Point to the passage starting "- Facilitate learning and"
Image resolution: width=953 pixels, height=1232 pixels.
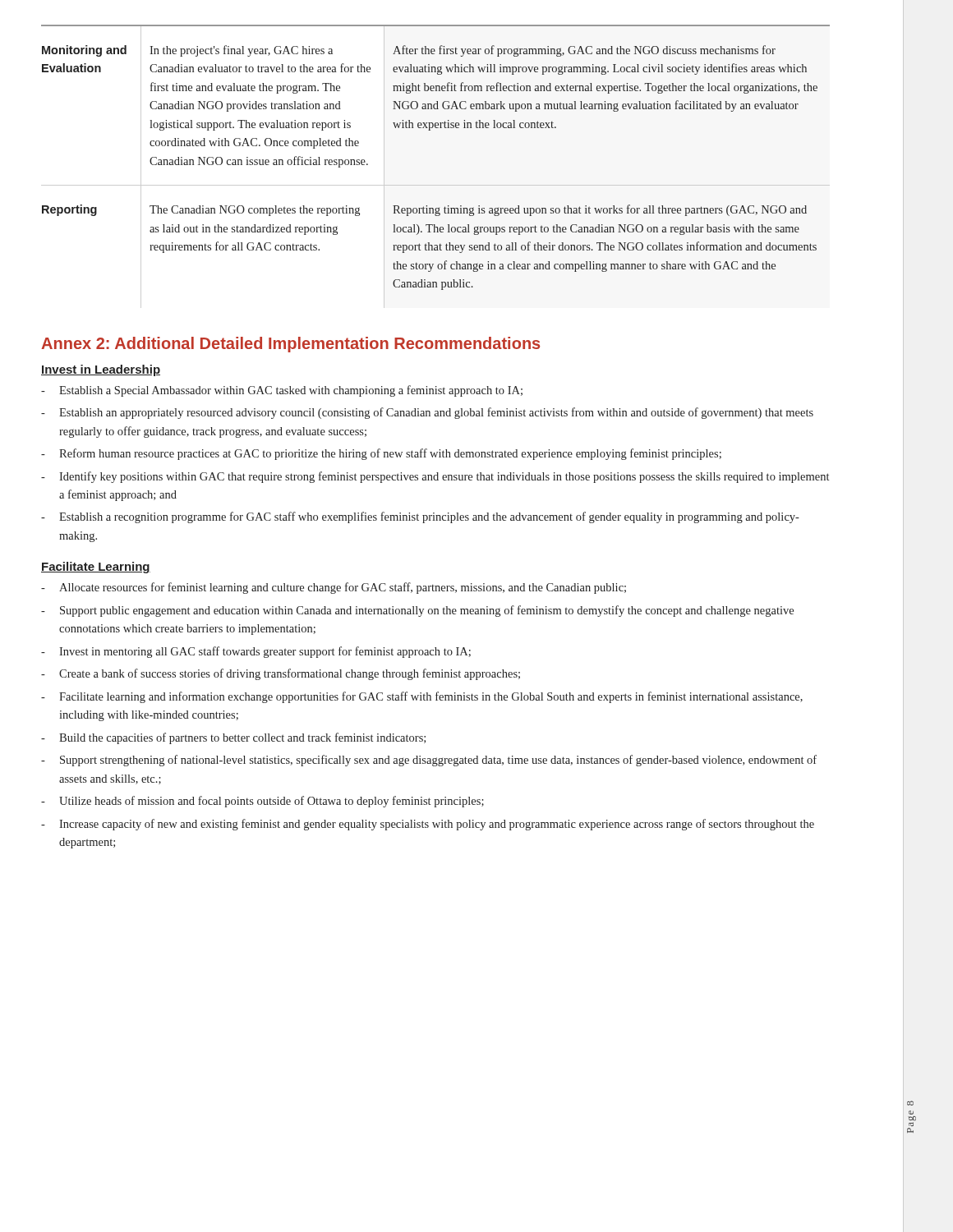pos(435,706)
